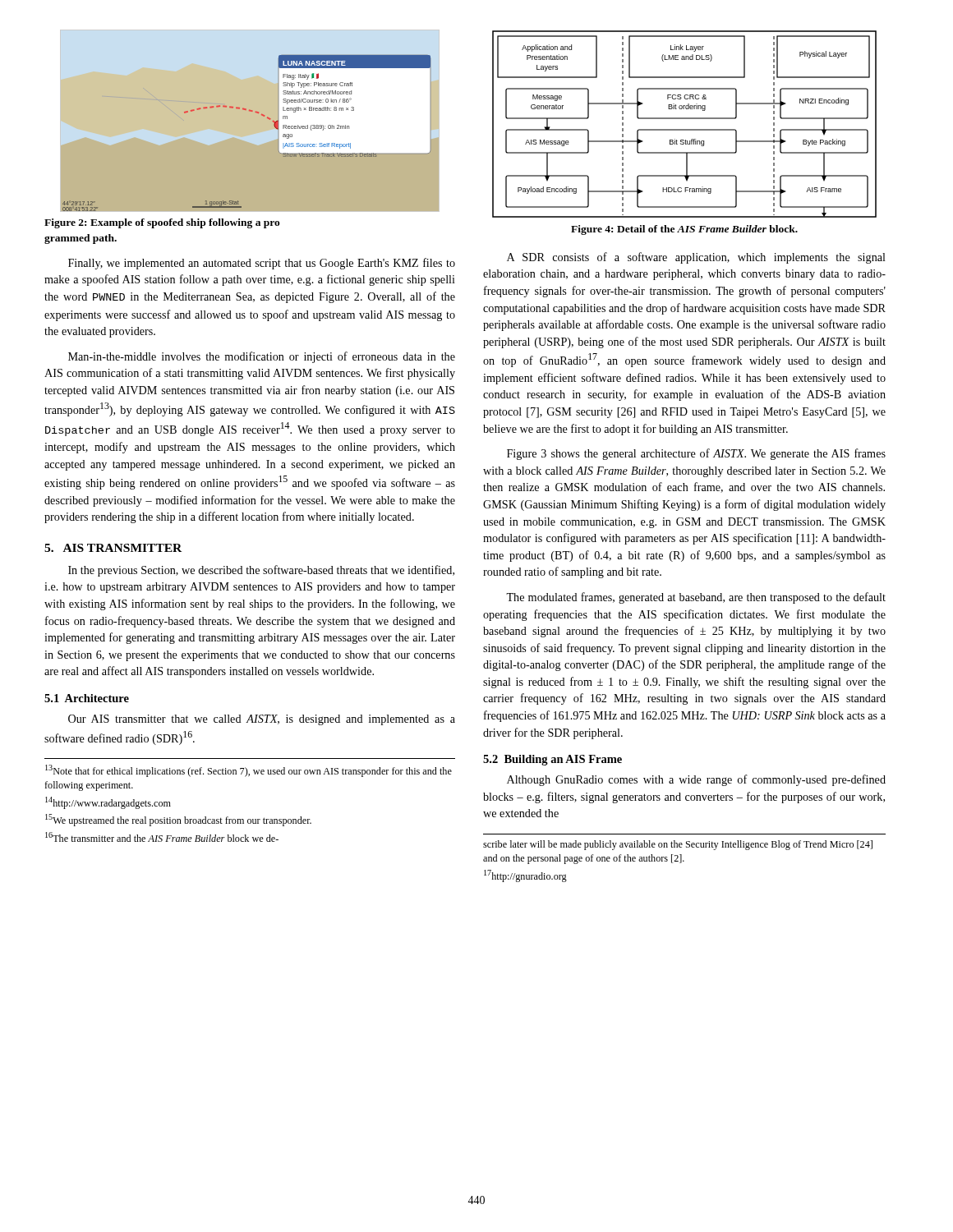Point to the caption beginning "Figure 2: Example of"
This screenshot has height=1232, width=953.
(x=162, y=230)
